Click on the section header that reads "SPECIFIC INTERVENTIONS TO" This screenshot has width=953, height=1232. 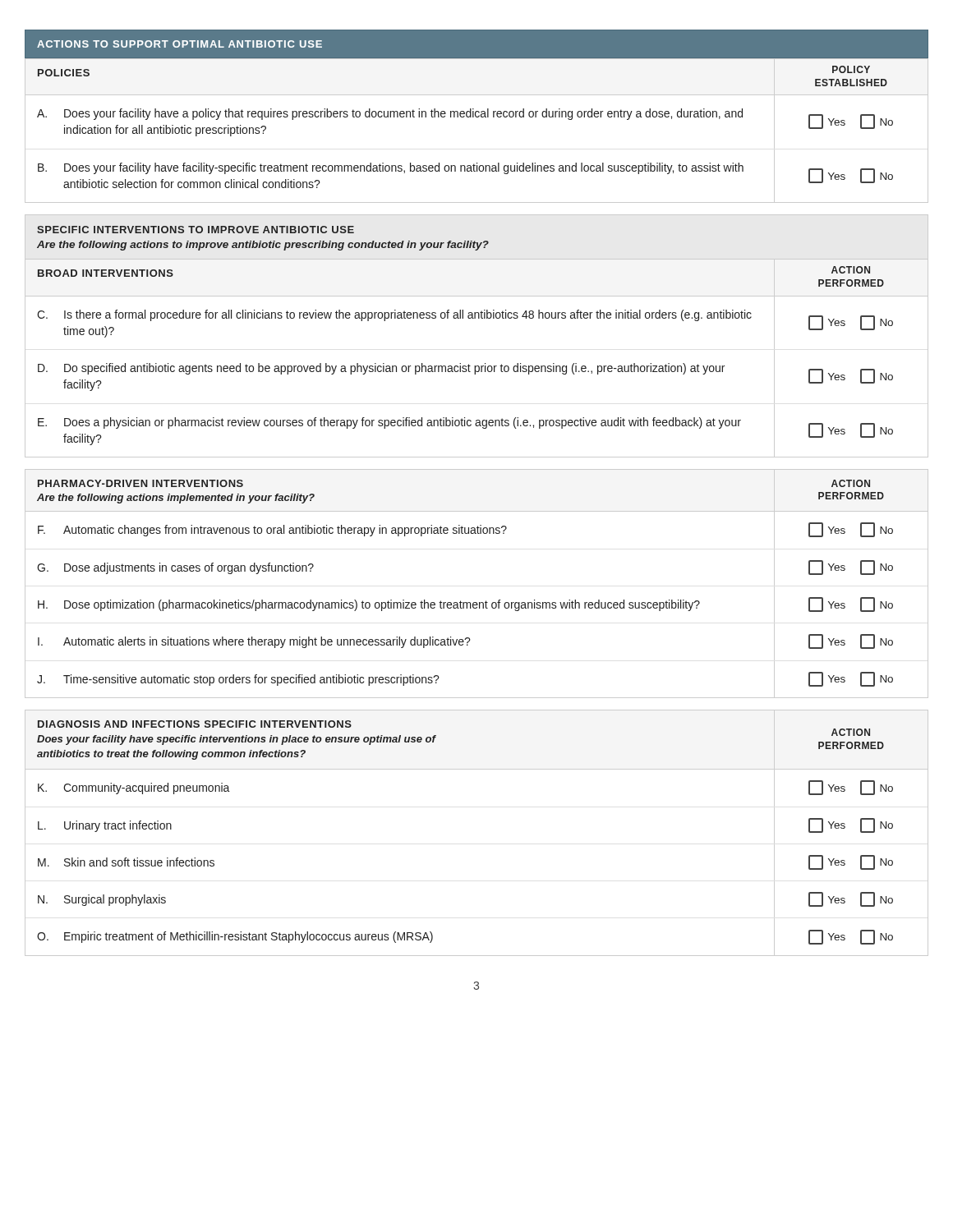(x=476, y=237)
